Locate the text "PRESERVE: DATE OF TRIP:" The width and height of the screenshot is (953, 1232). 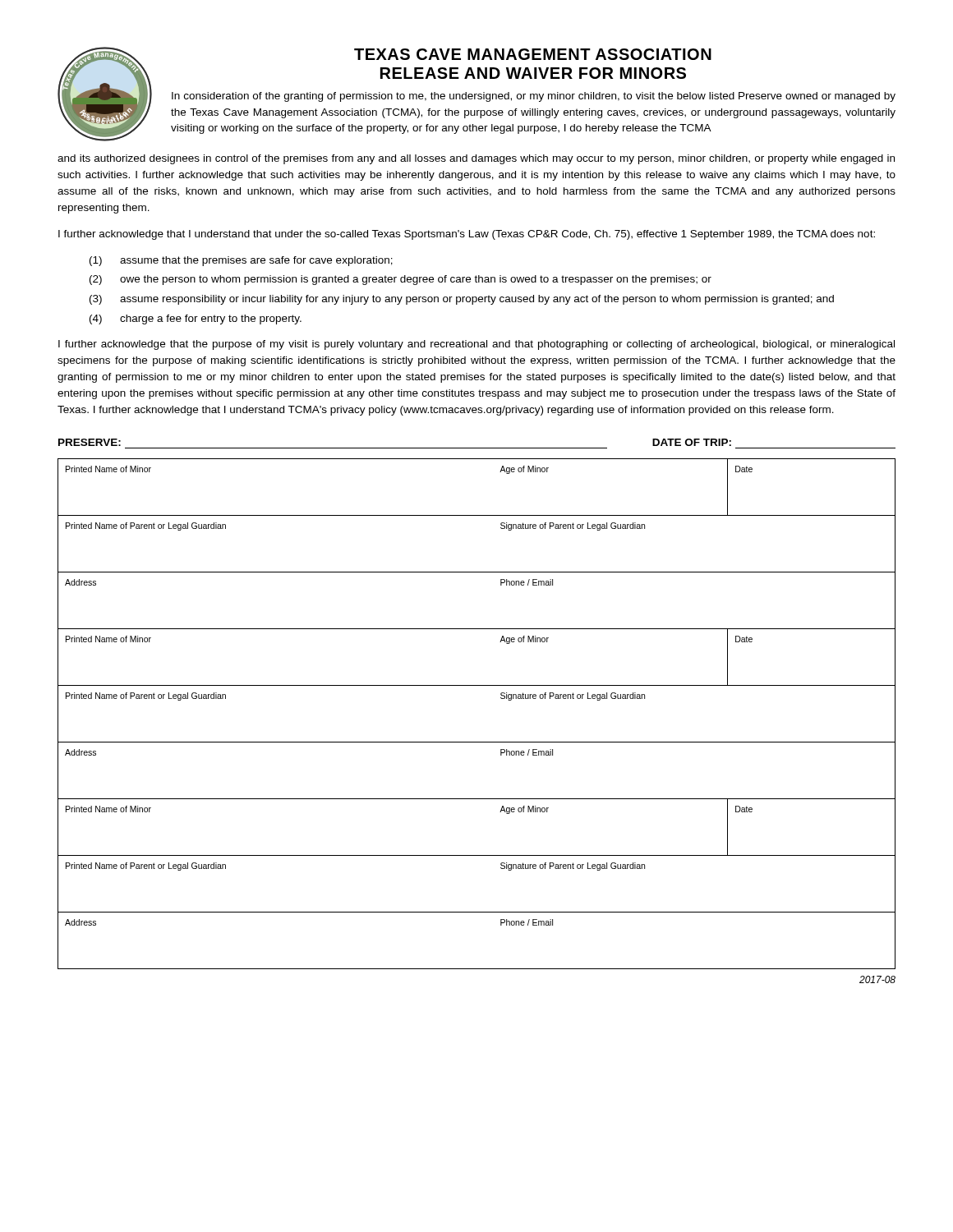(x=476, y=441)
